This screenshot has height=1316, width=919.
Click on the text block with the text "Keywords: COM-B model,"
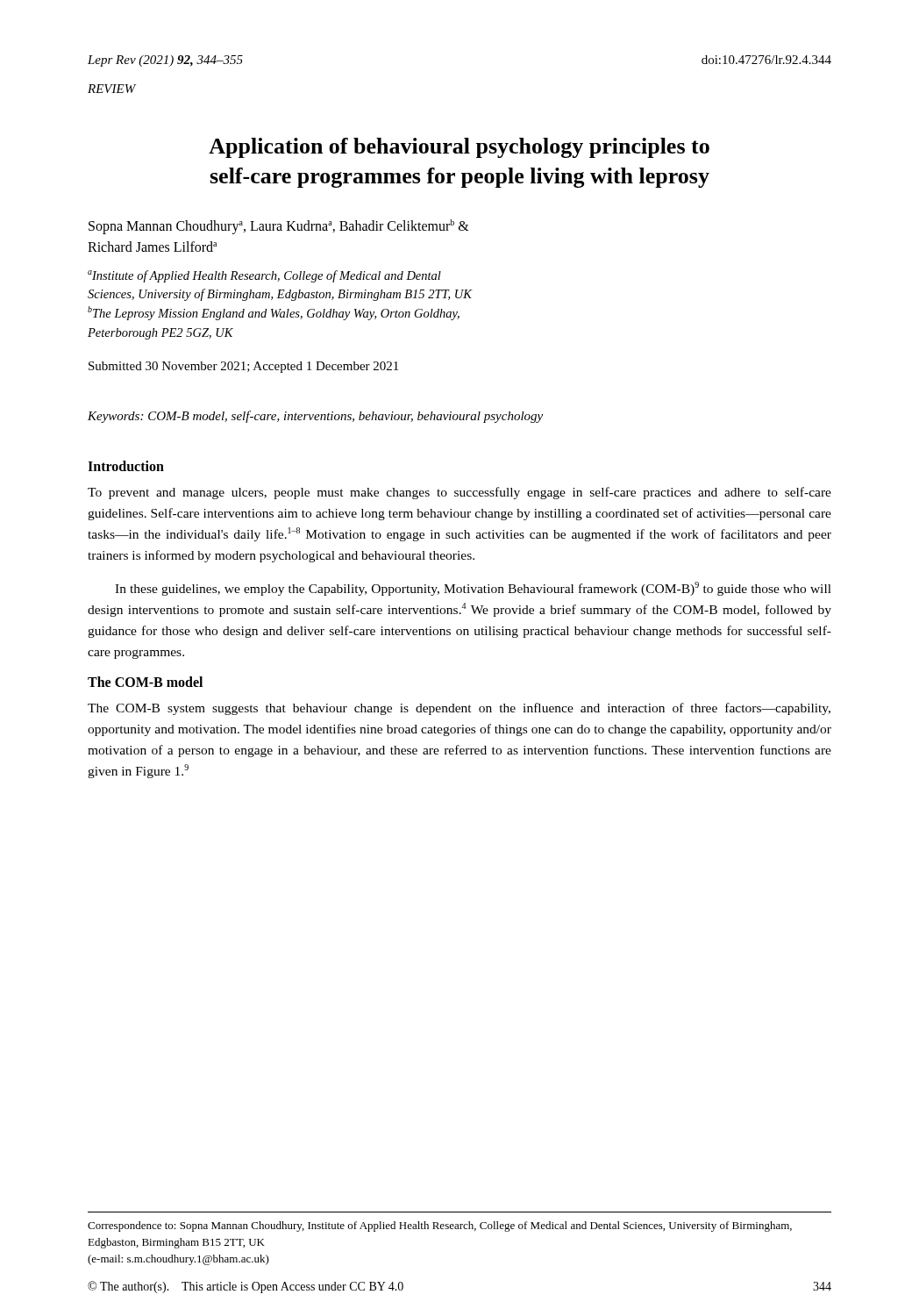315,416
